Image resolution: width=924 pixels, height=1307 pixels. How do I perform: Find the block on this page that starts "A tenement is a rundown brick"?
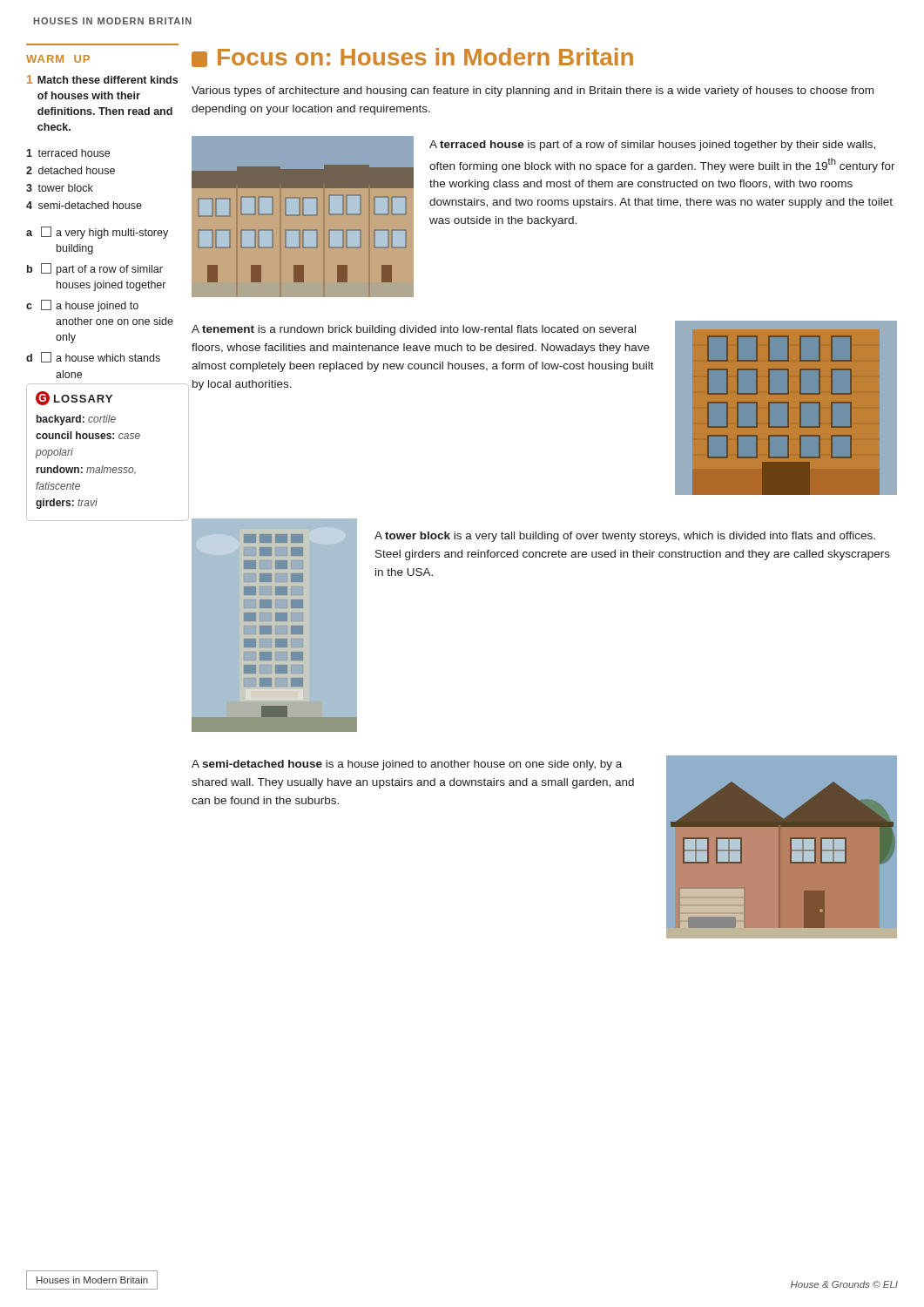tap(423, 356)
